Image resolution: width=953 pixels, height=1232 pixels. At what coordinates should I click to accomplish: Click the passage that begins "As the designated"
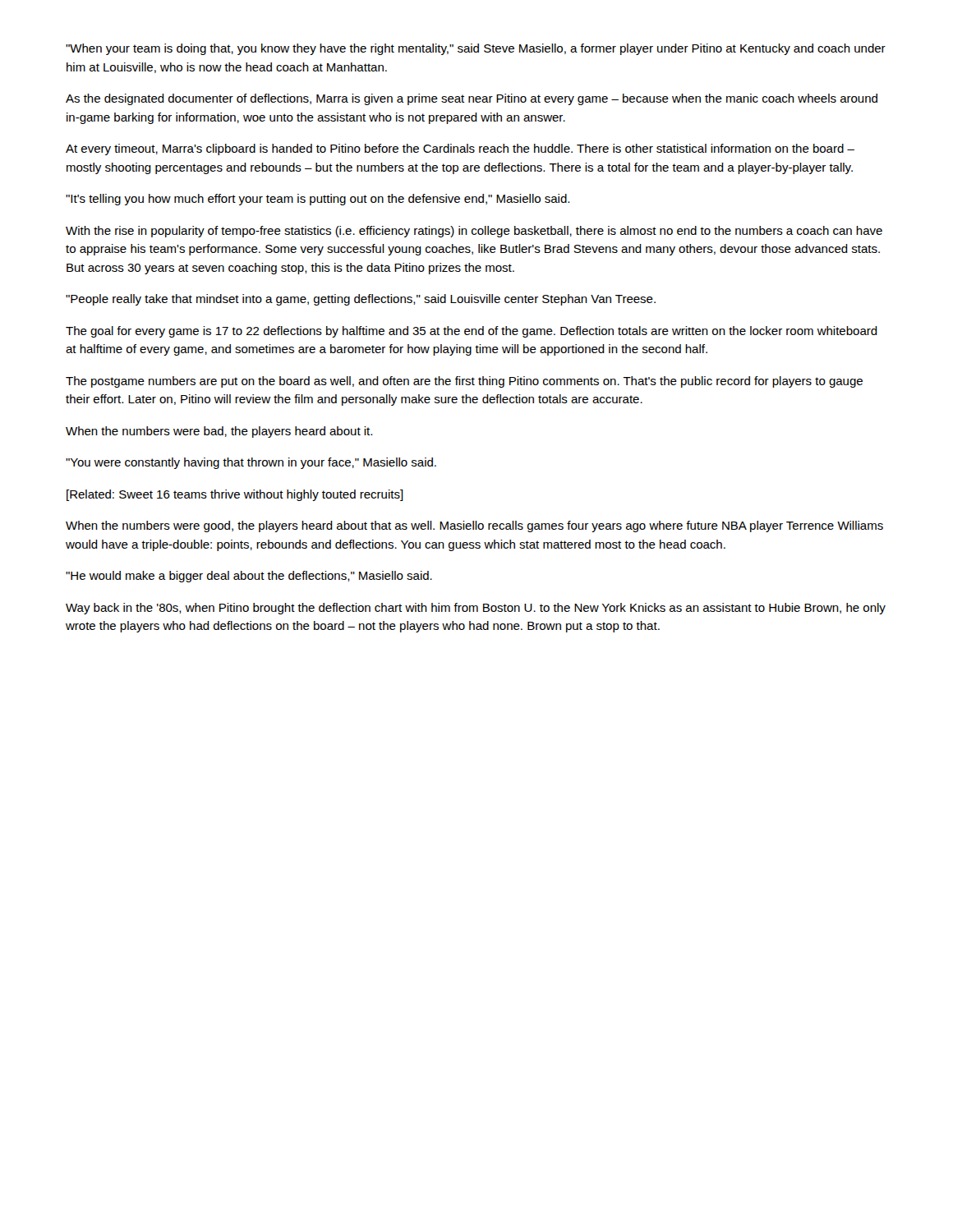tap(472, 107)
